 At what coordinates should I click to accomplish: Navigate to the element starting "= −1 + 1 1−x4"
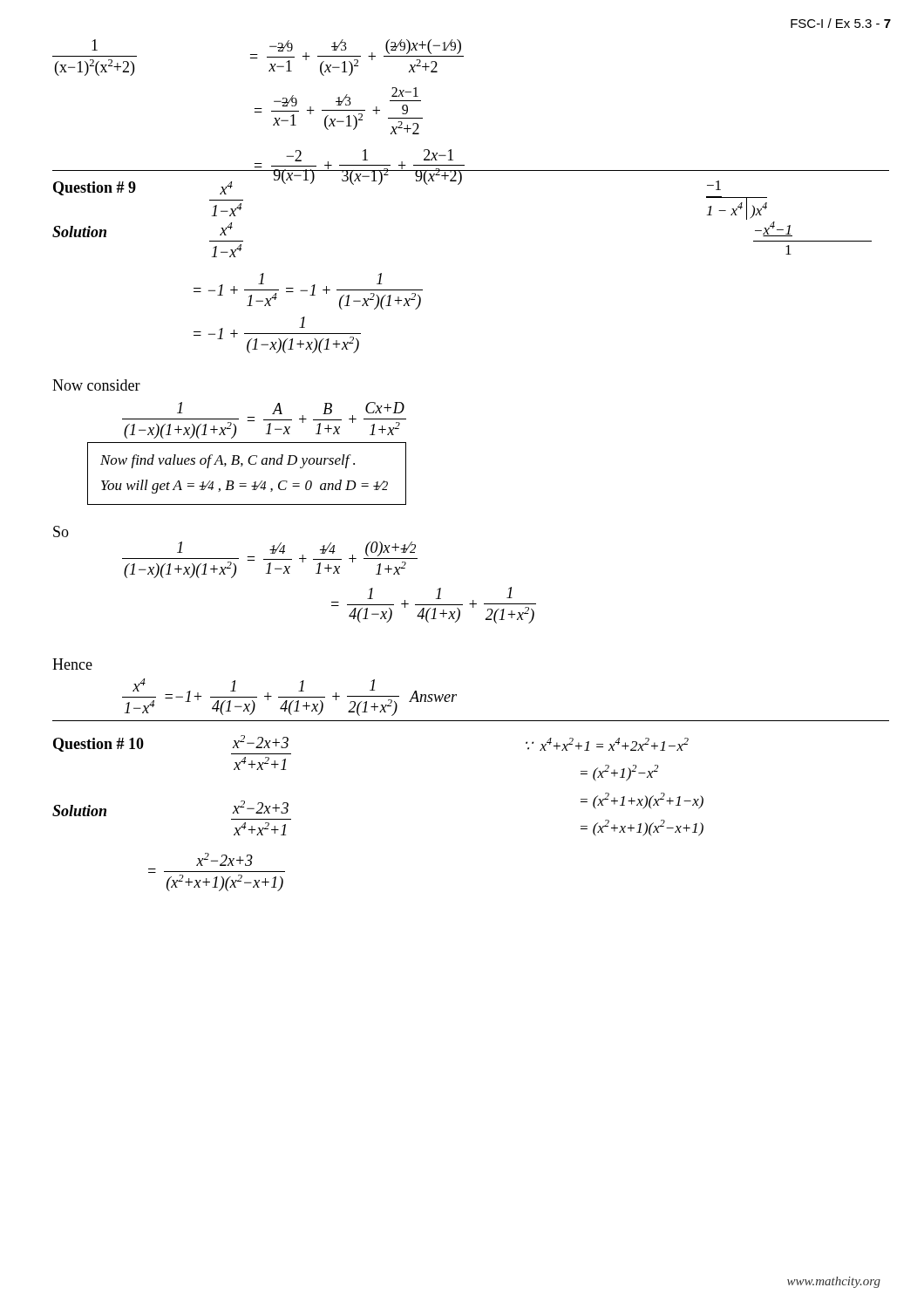[x=308, y=291]
